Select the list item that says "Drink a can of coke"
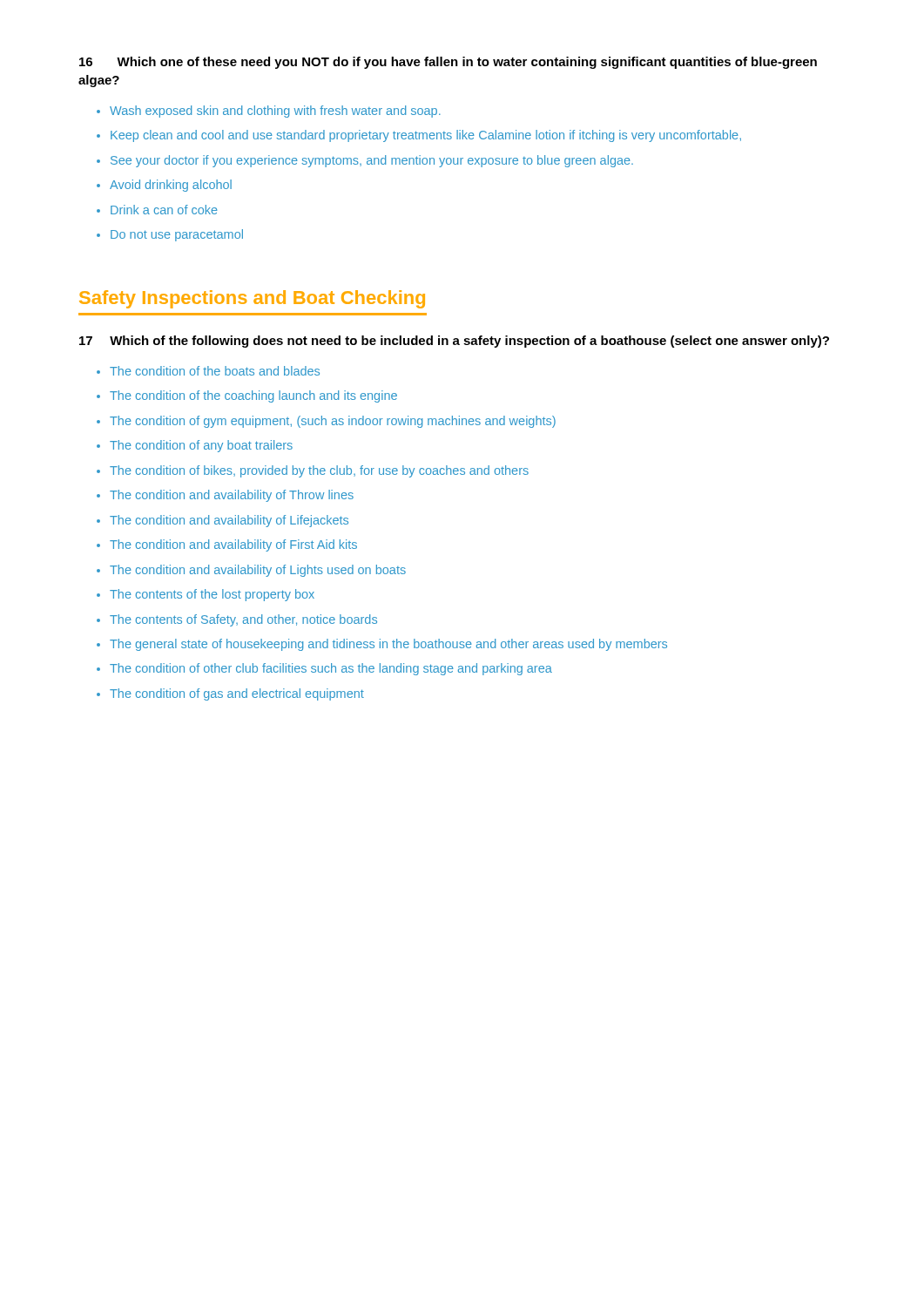 coord(164,210)
